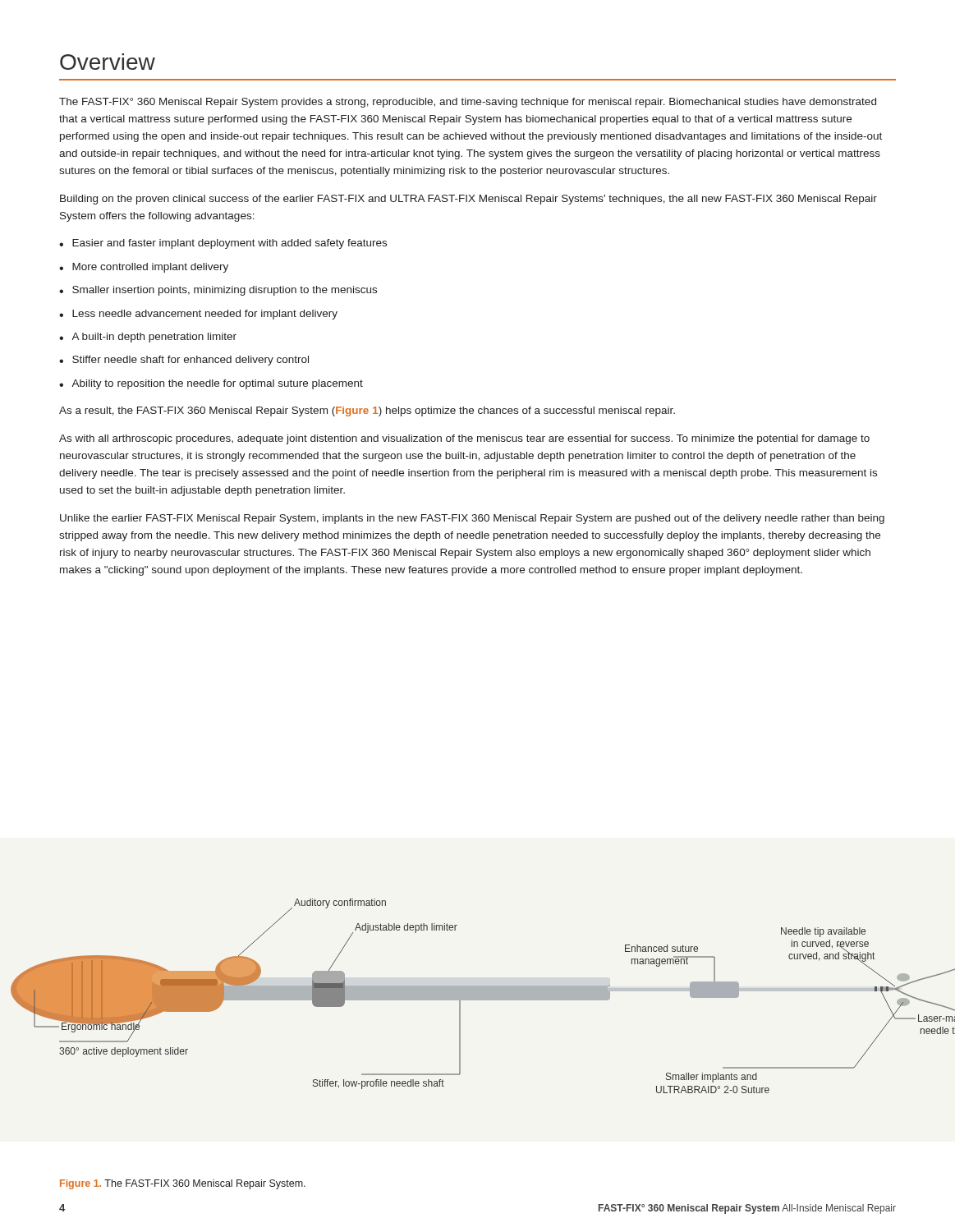Find the block starting "Building on the proven clinical success"
Screen dimensions: 1232x955
tap(468, 207)
